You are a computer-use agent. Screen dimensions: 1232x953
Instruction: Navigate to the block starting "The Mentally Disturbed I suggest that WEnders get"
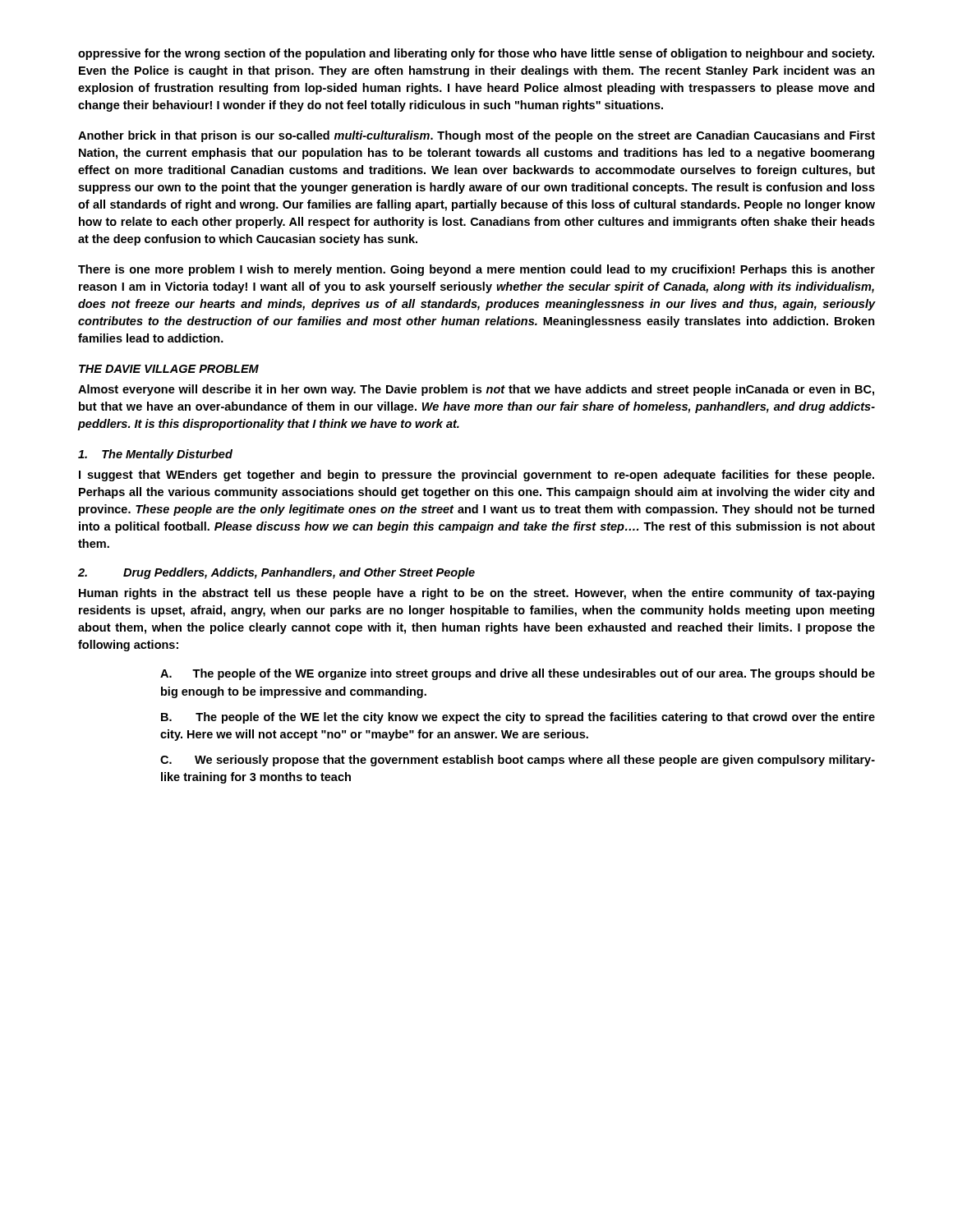coord(476,500)
